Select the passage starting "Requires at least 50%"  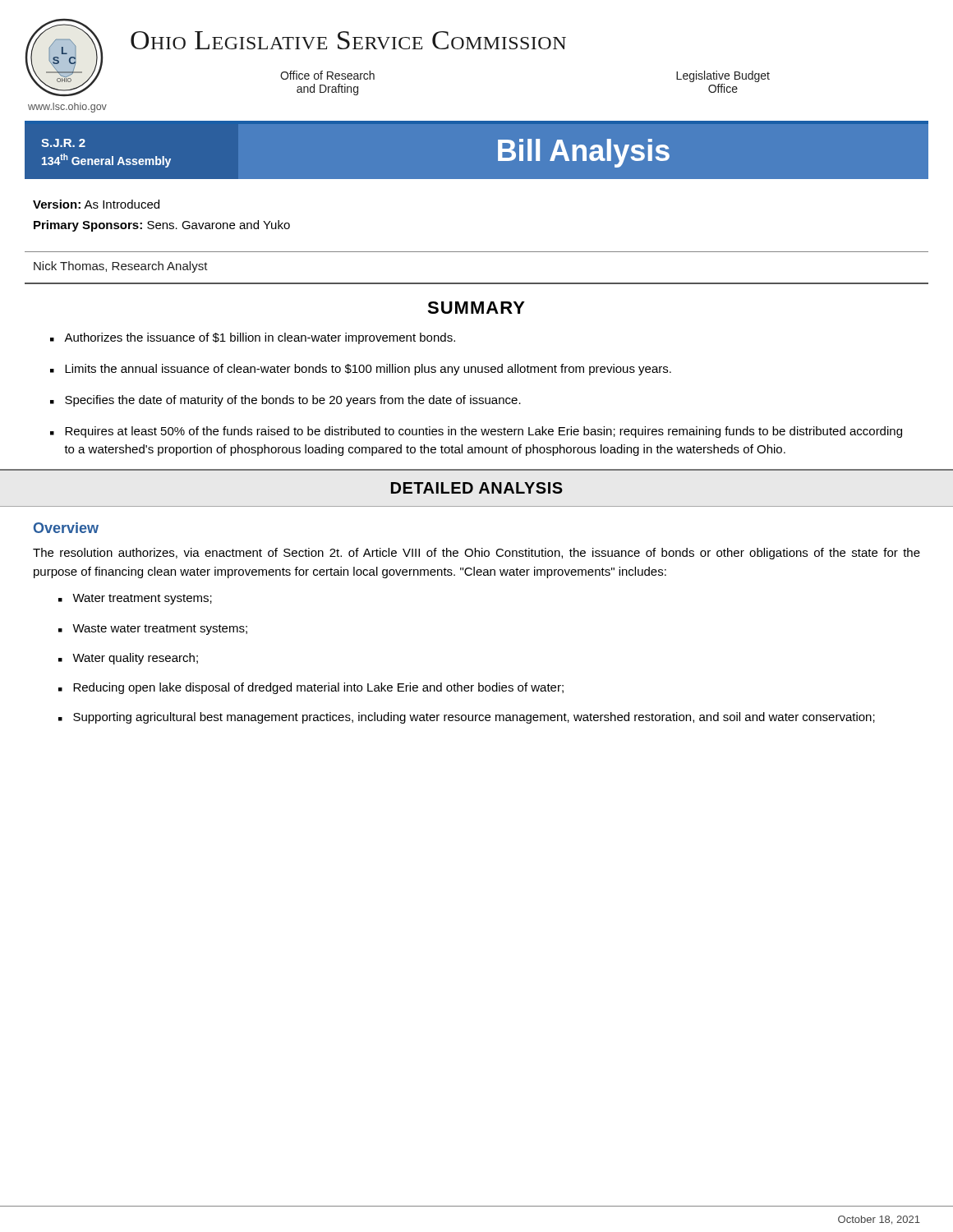click(x=484, y=440)
